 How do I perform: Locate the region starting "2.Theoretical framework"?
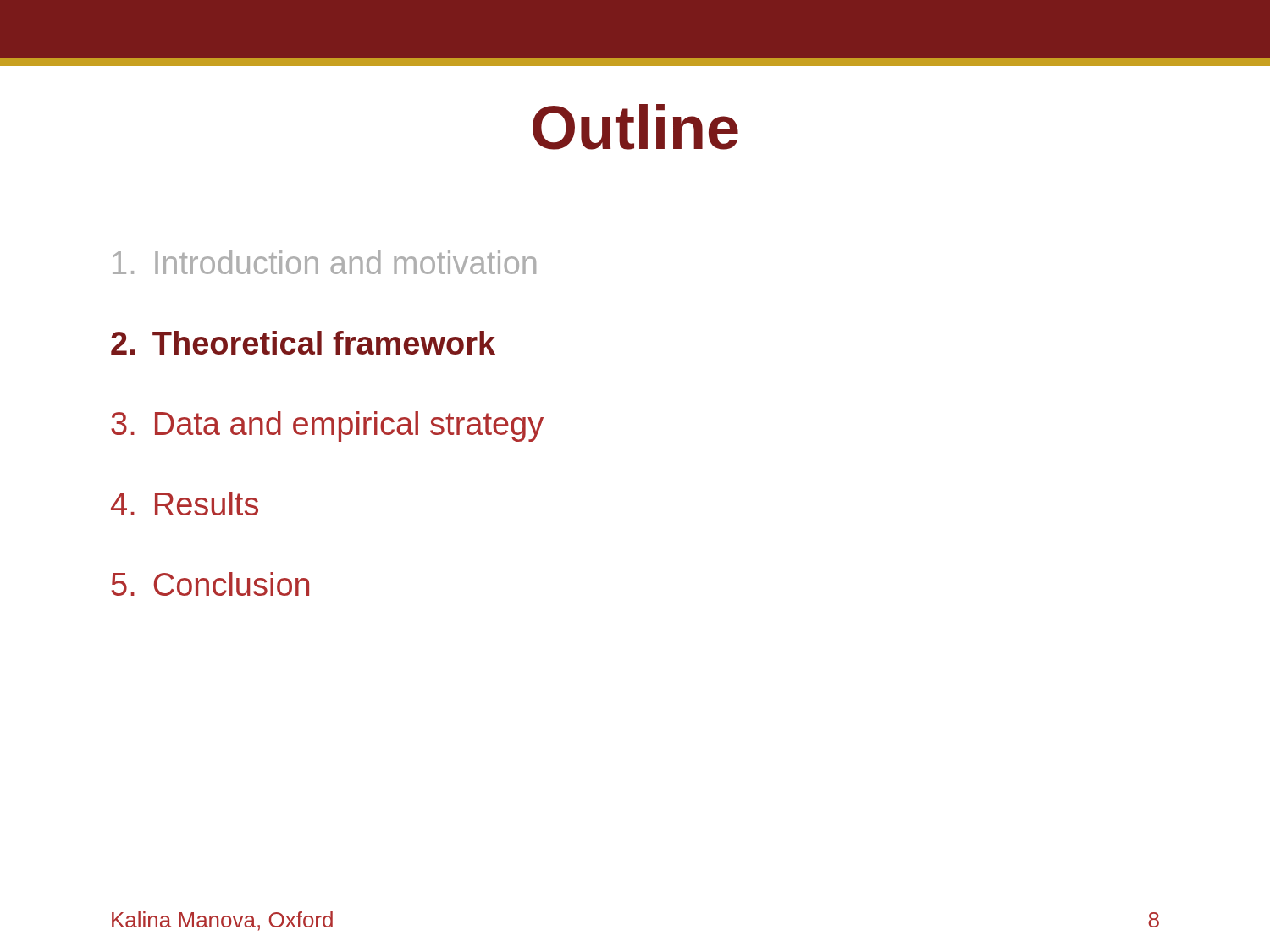(x=303, y=344)
